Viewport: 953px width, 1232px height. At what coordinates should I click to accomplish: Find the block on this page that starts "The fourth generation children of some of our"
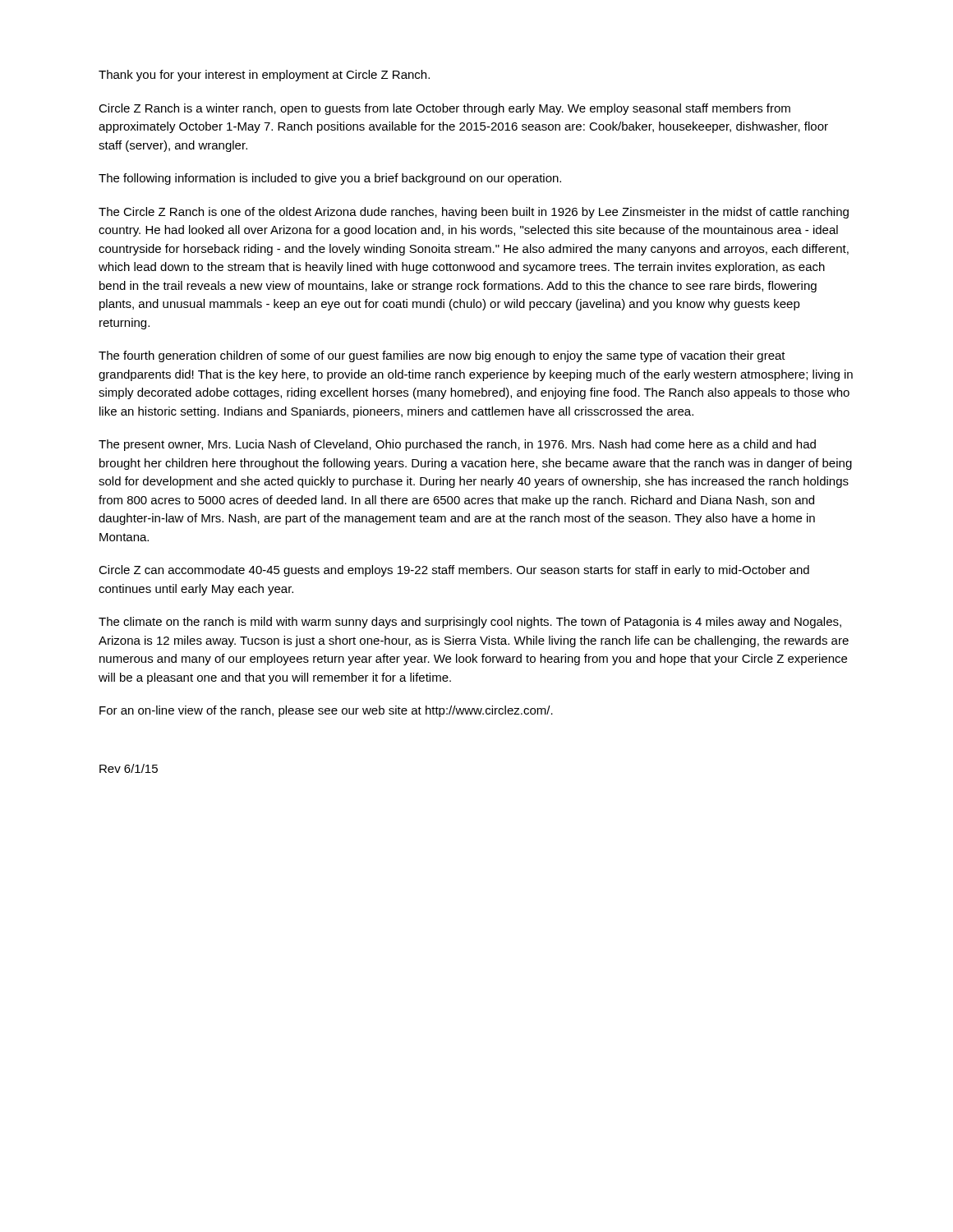point(476,383)
